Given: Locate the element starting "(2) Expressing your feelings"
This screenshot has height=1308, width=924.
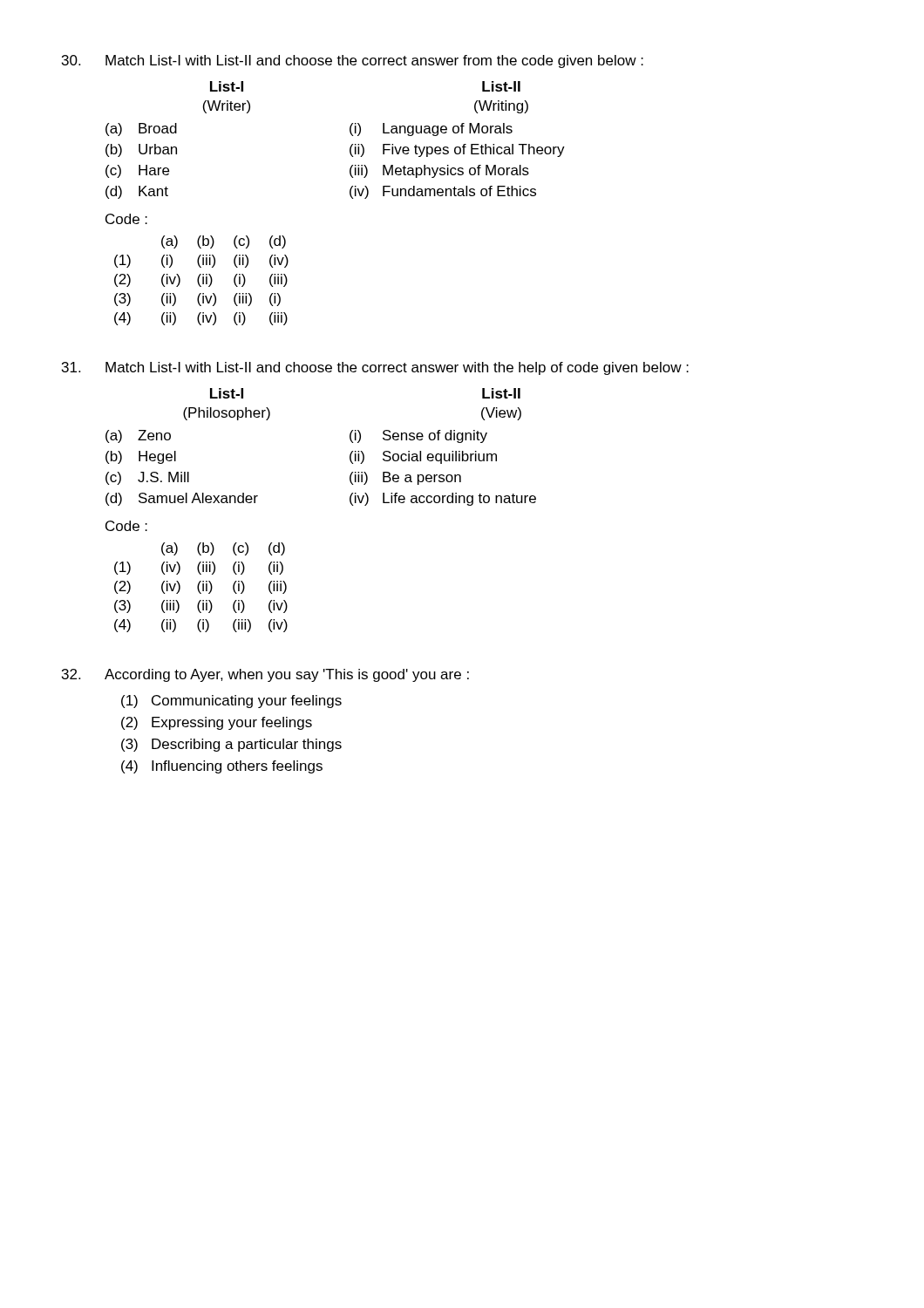Looking at the screenshot, I should point(216,722).
